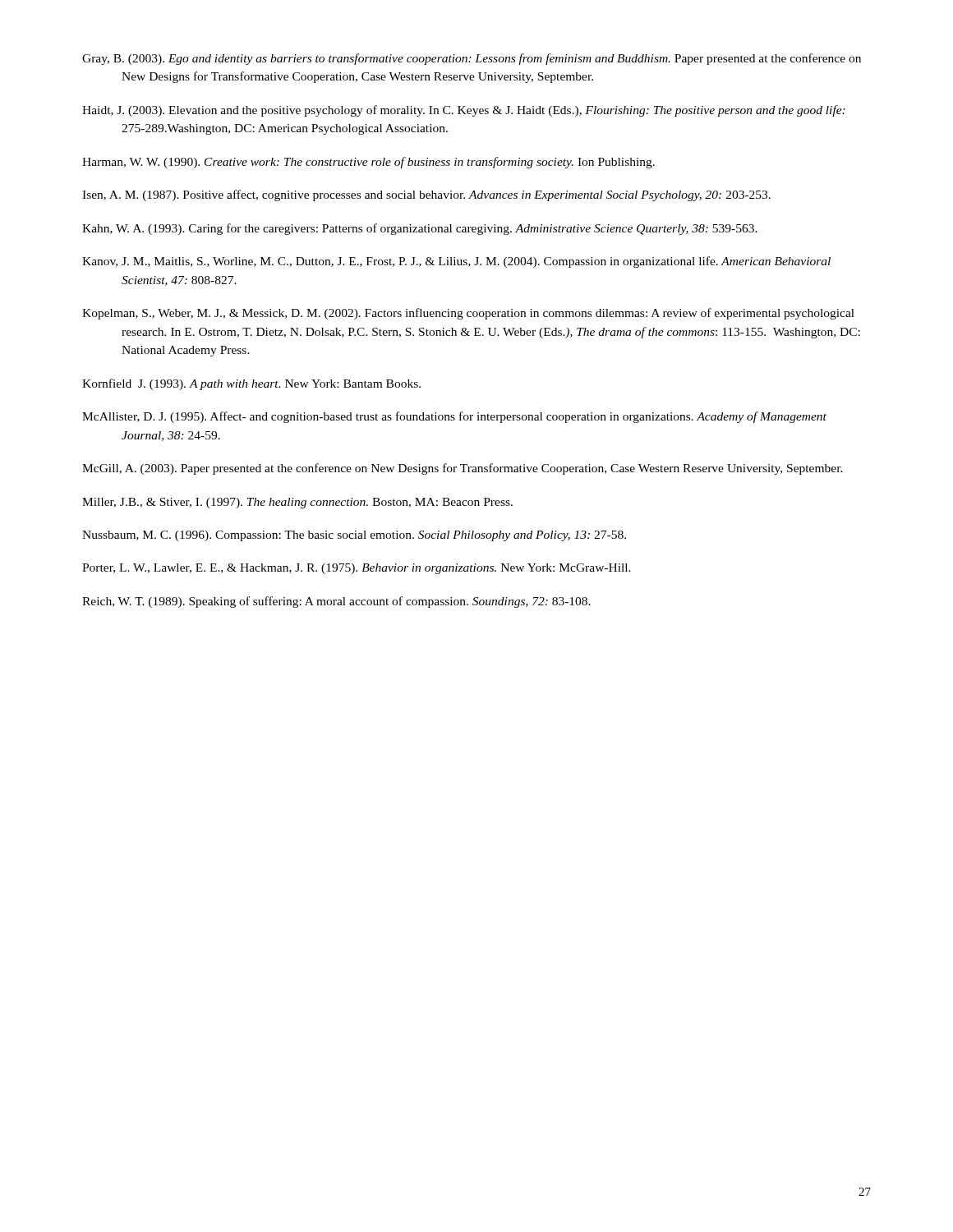Click on the list item containing "Reich, W. T. (1989). Speaking of"
Image resolution: width=953 pixels, height=1232 pixels.
click(337, 601)
